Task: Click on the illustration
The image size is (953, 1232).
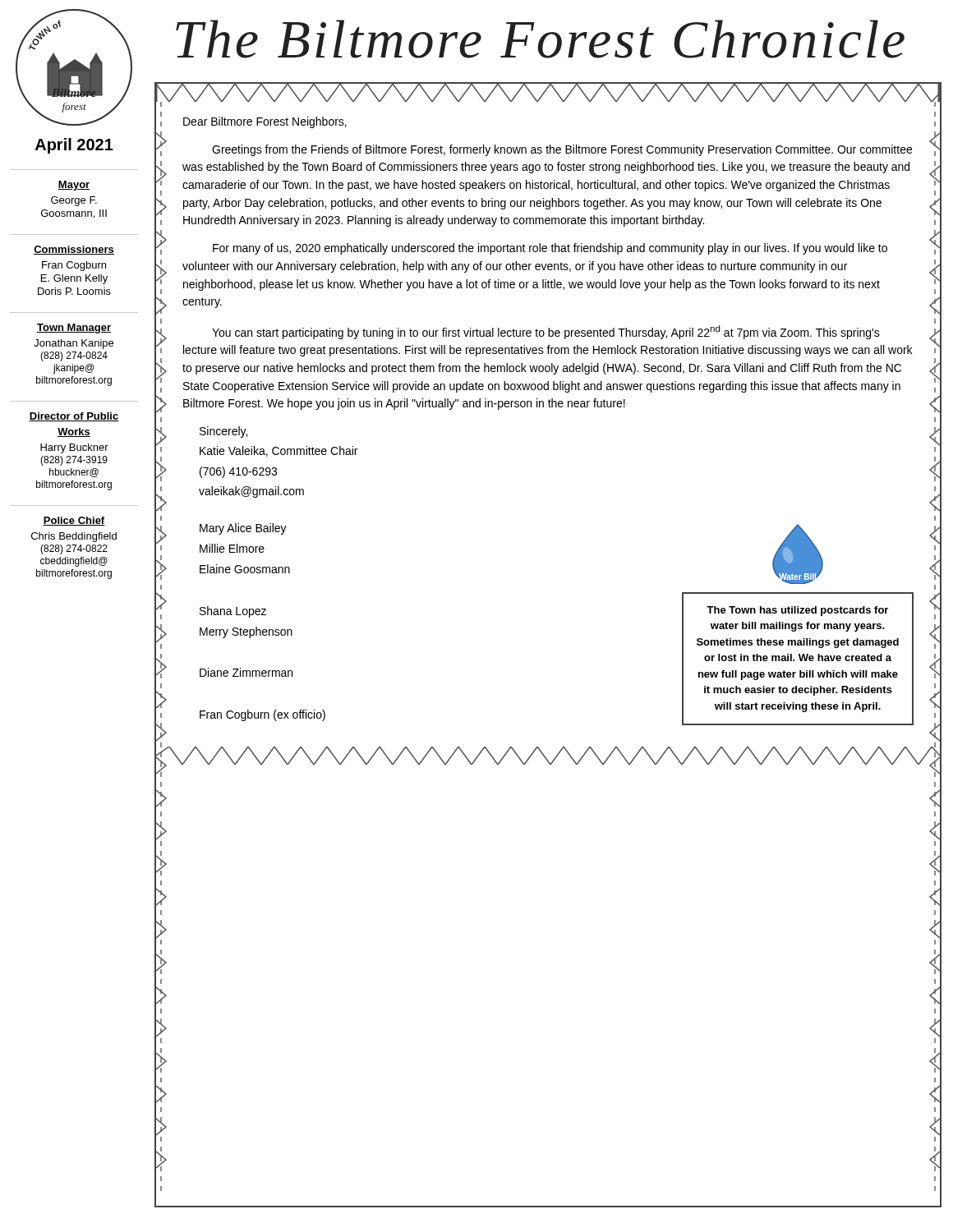Action: pos(798,553)
